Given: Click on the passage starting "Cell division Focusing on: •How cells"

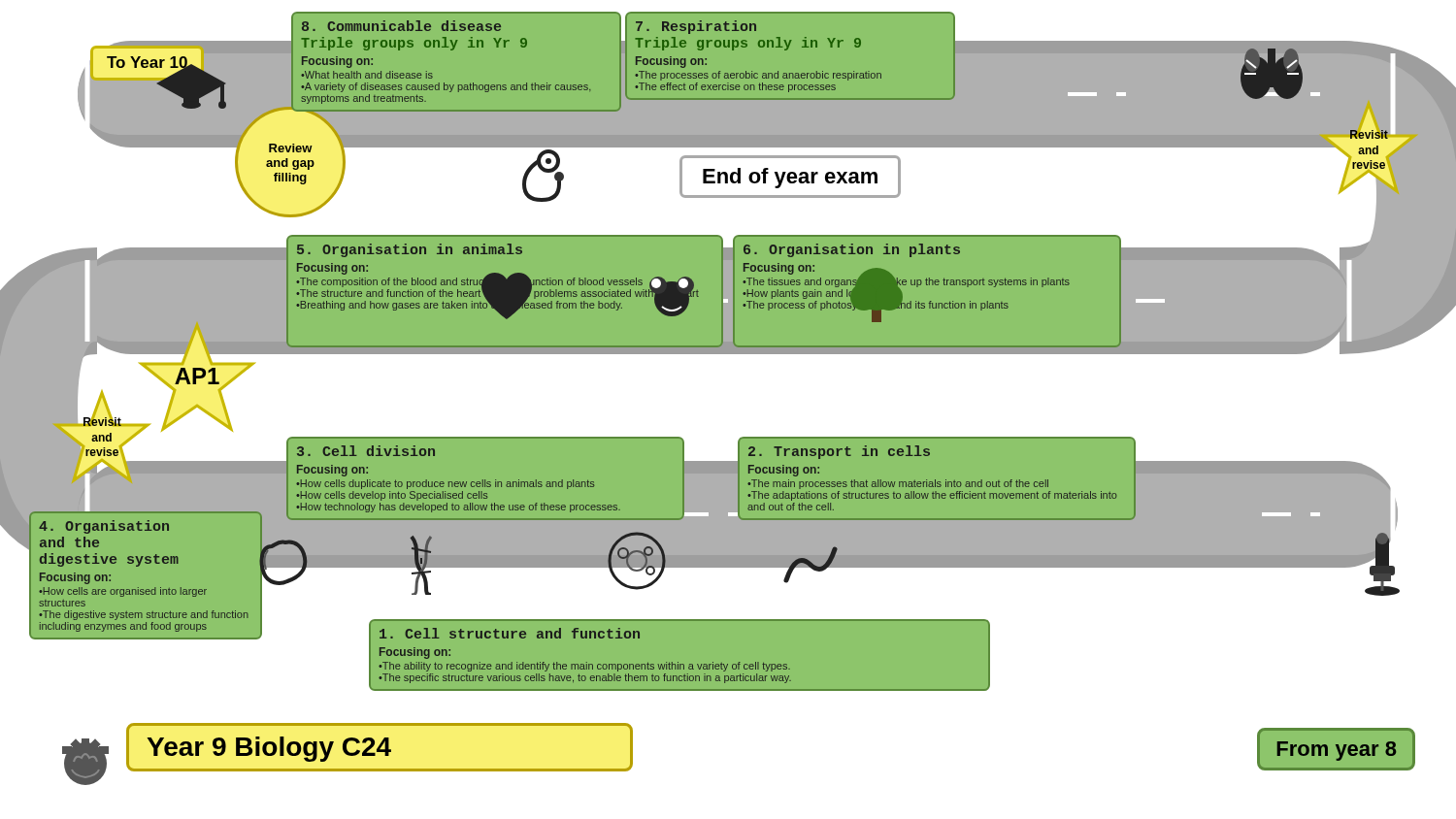Looking at the screenshot, I should 485,478.
